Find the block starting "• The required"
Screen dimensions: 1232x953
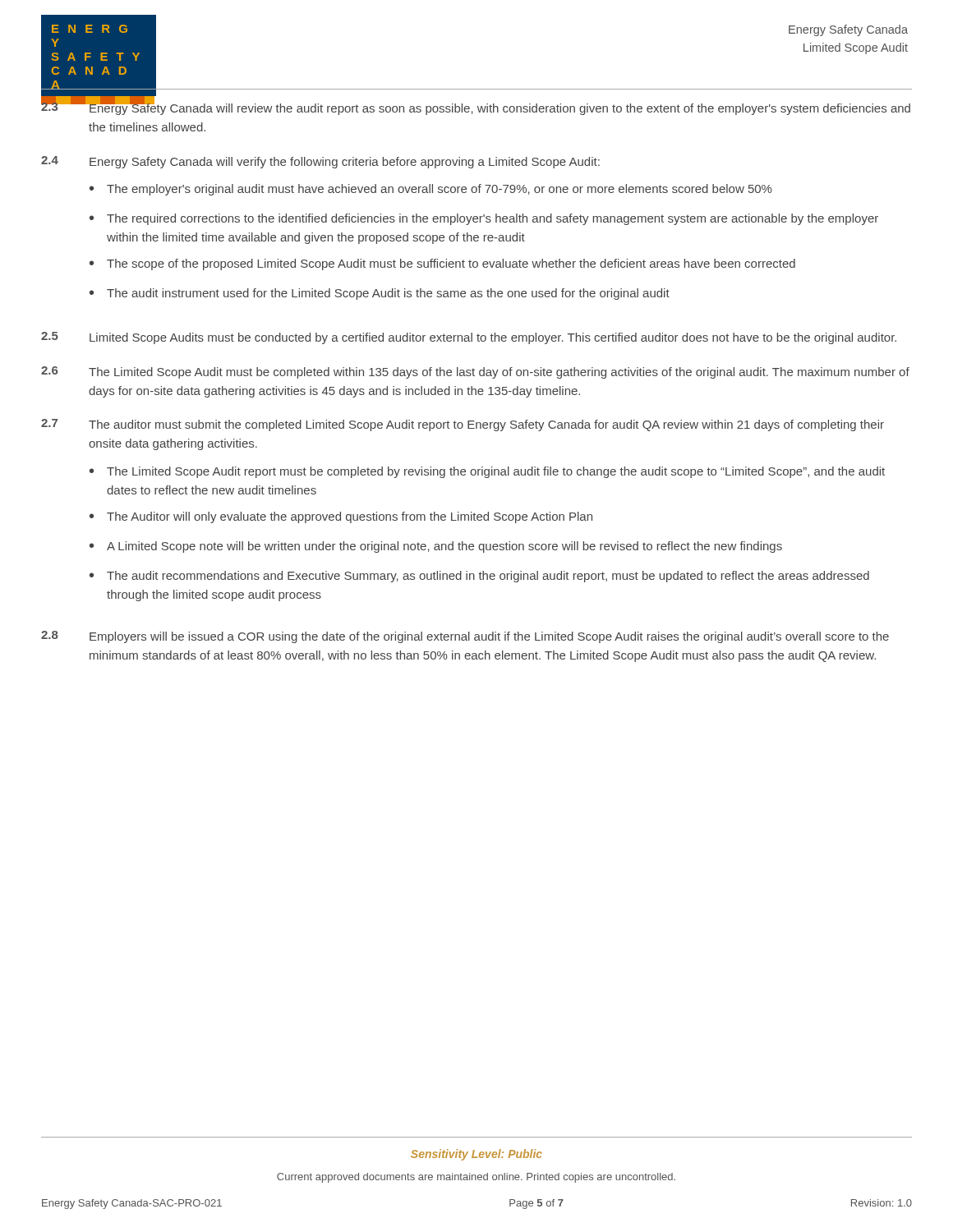[500, 228]
